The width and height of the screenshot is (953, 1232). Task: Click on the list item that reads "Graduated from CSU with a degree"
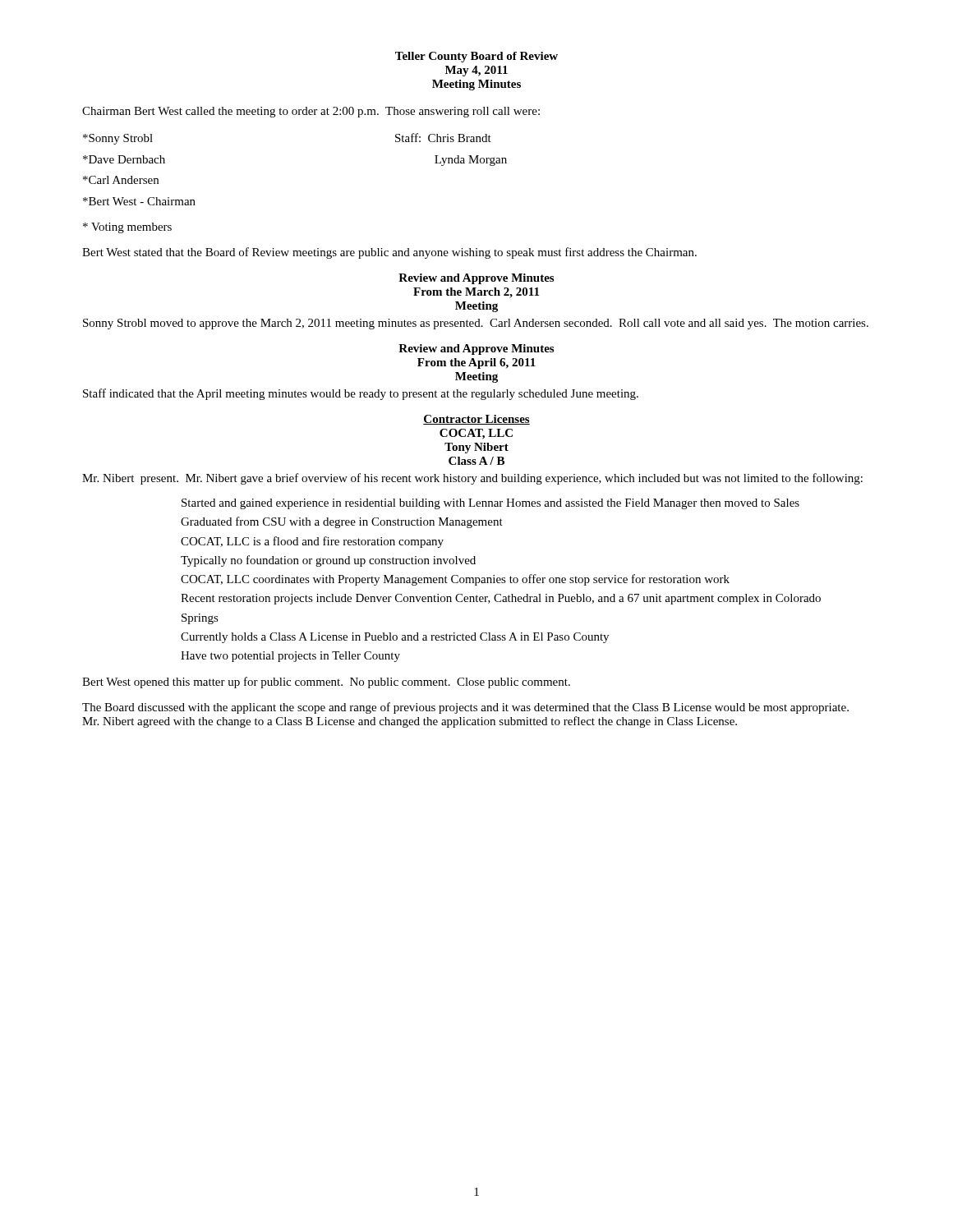tap(342, 522)
